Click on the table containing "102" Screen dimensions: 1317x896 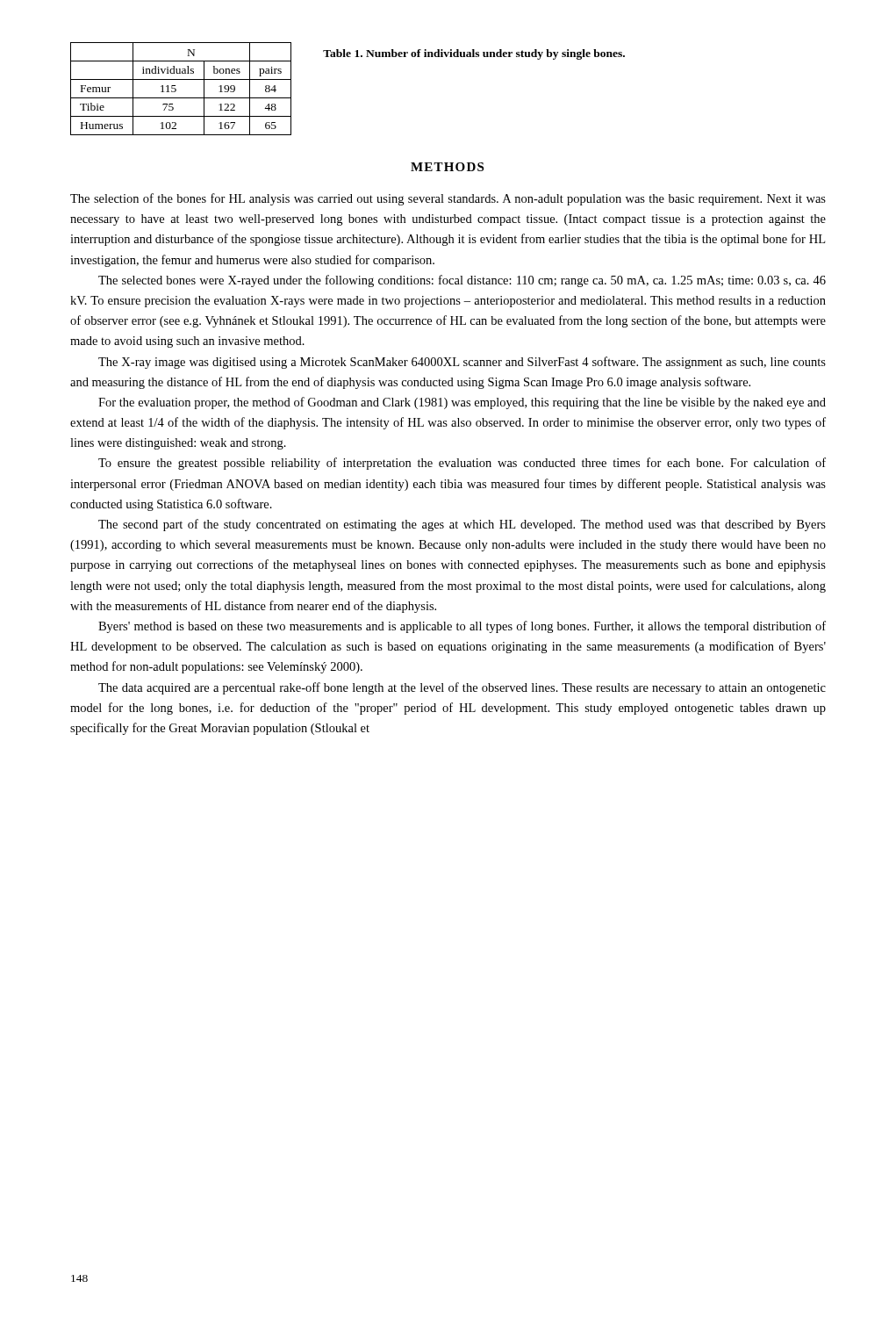[x=181, y=89]
